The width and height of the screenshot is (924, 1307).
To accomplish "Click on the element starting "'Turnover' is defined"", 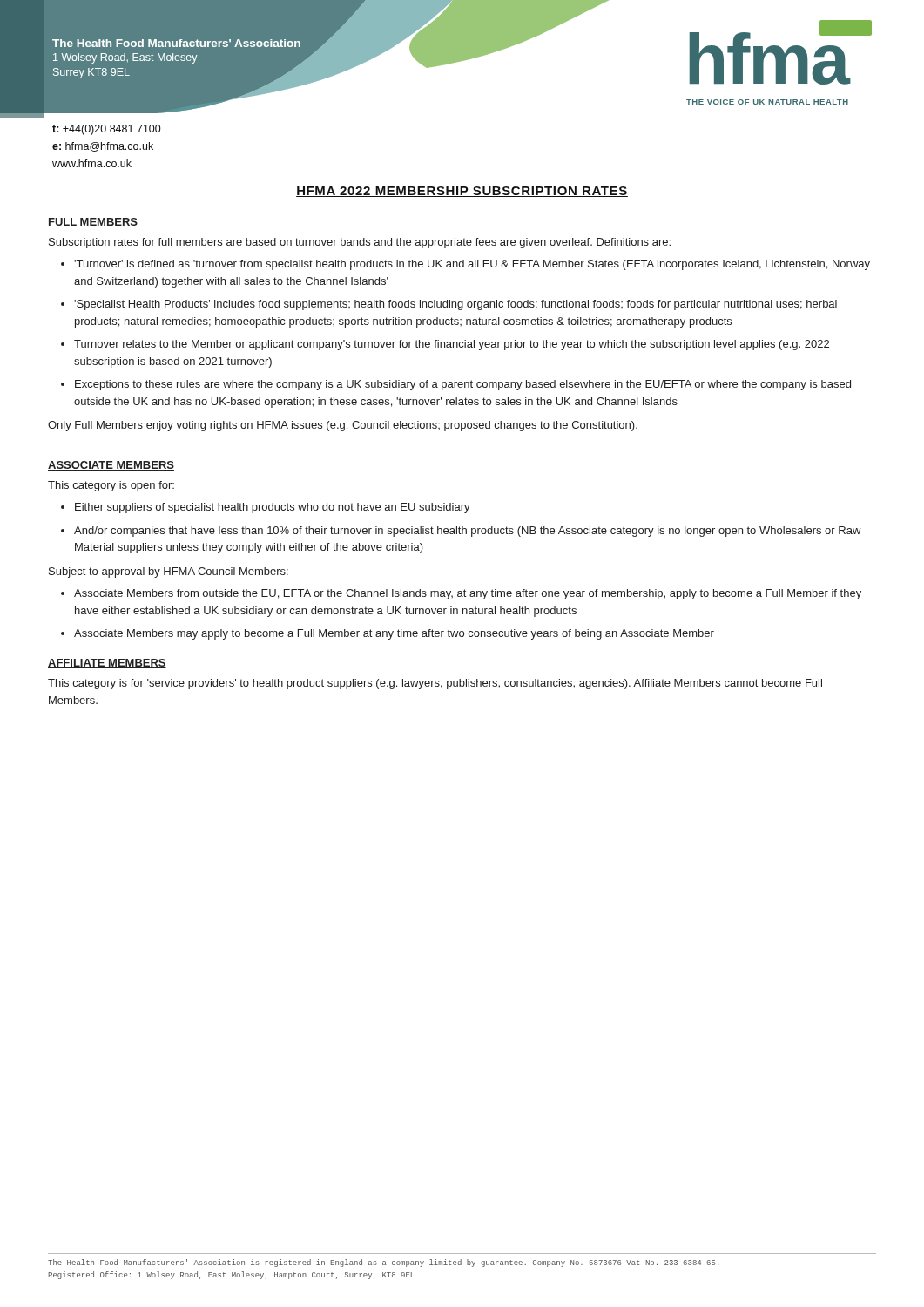I will tap(472, 272).
